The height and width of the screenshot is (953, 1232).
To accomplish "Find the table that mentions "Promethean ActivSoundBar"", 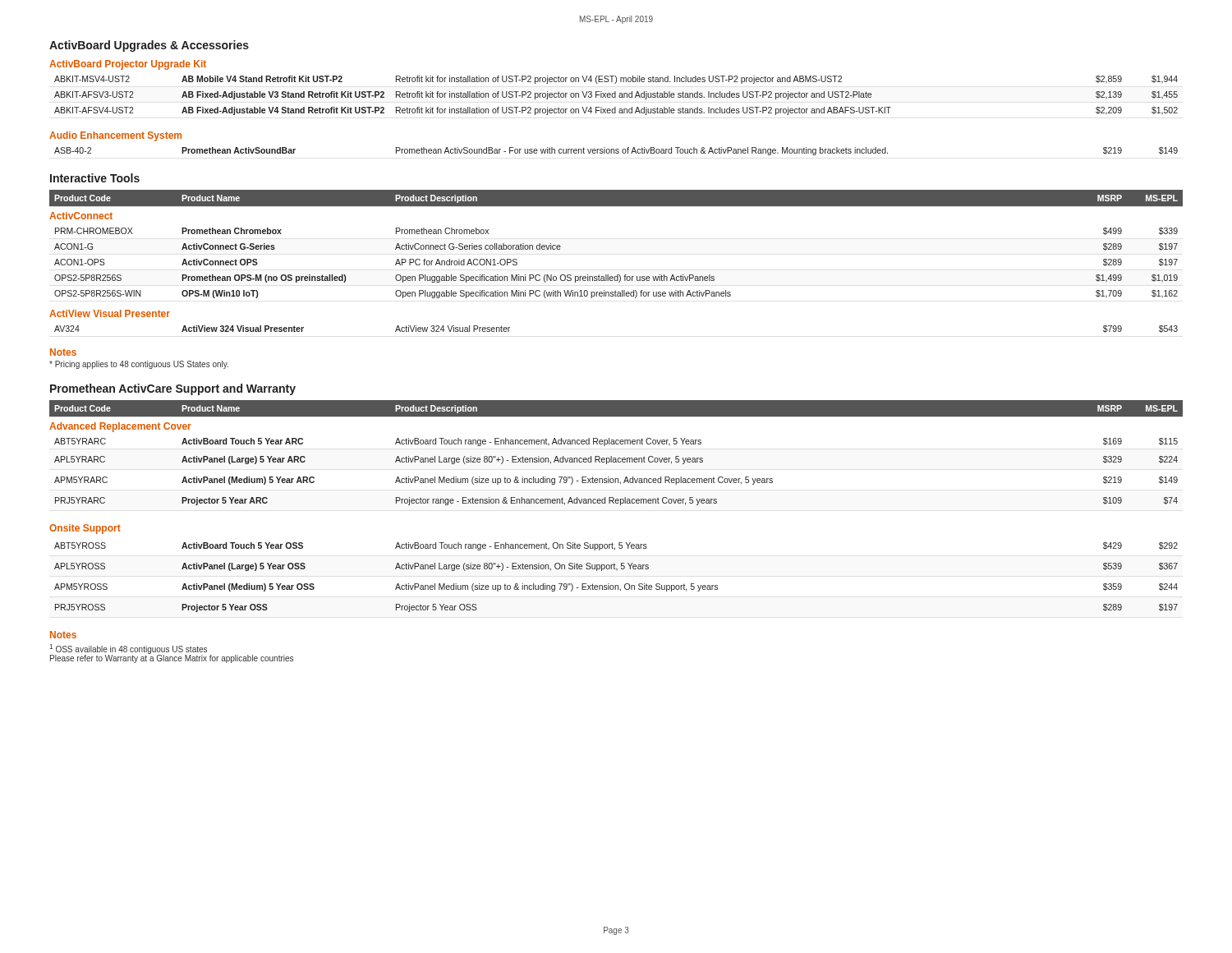I will (616, 151).
